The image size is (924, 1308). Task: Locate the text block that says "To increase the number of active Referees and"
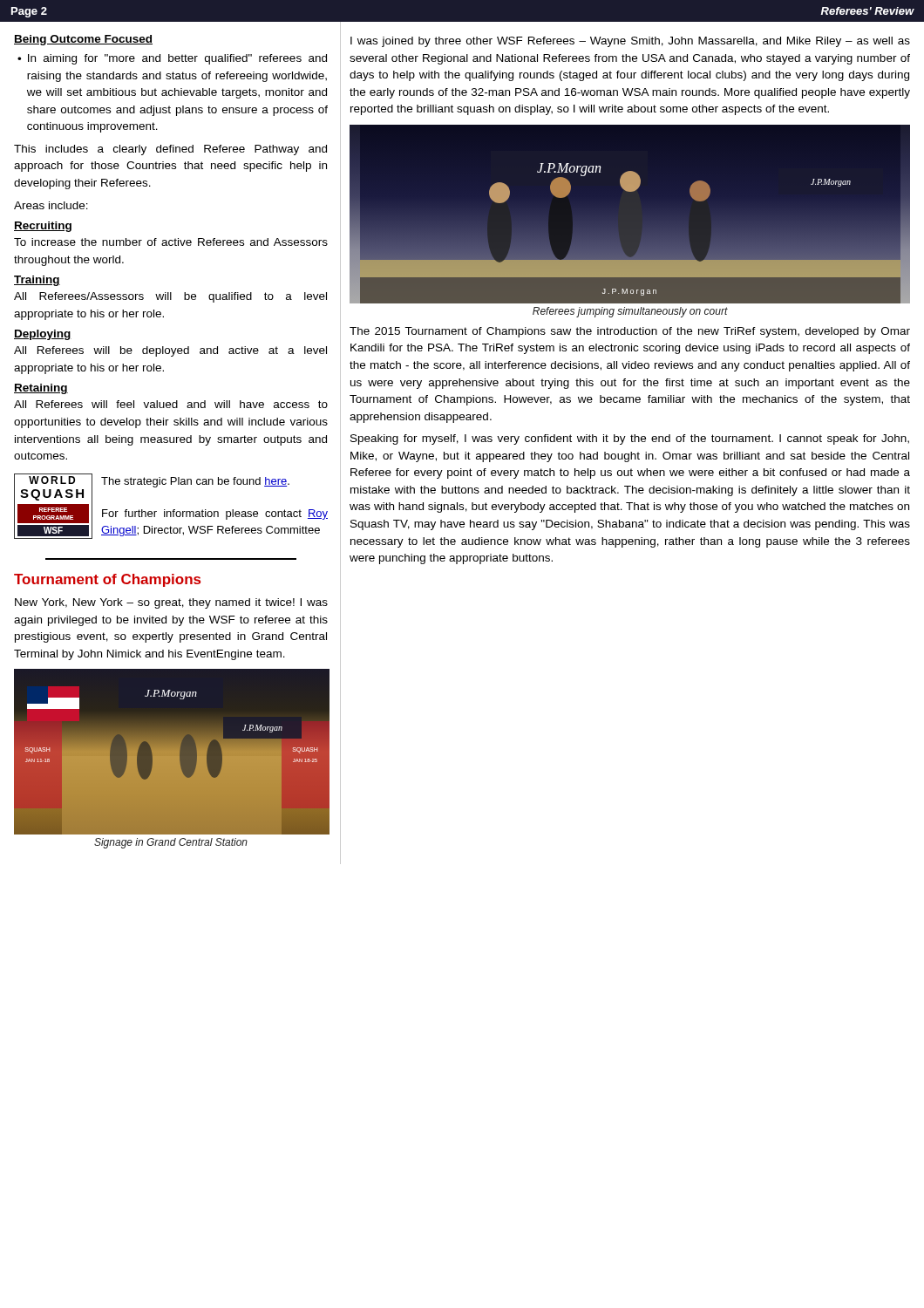pyautogui.click(x=171, y=251)
